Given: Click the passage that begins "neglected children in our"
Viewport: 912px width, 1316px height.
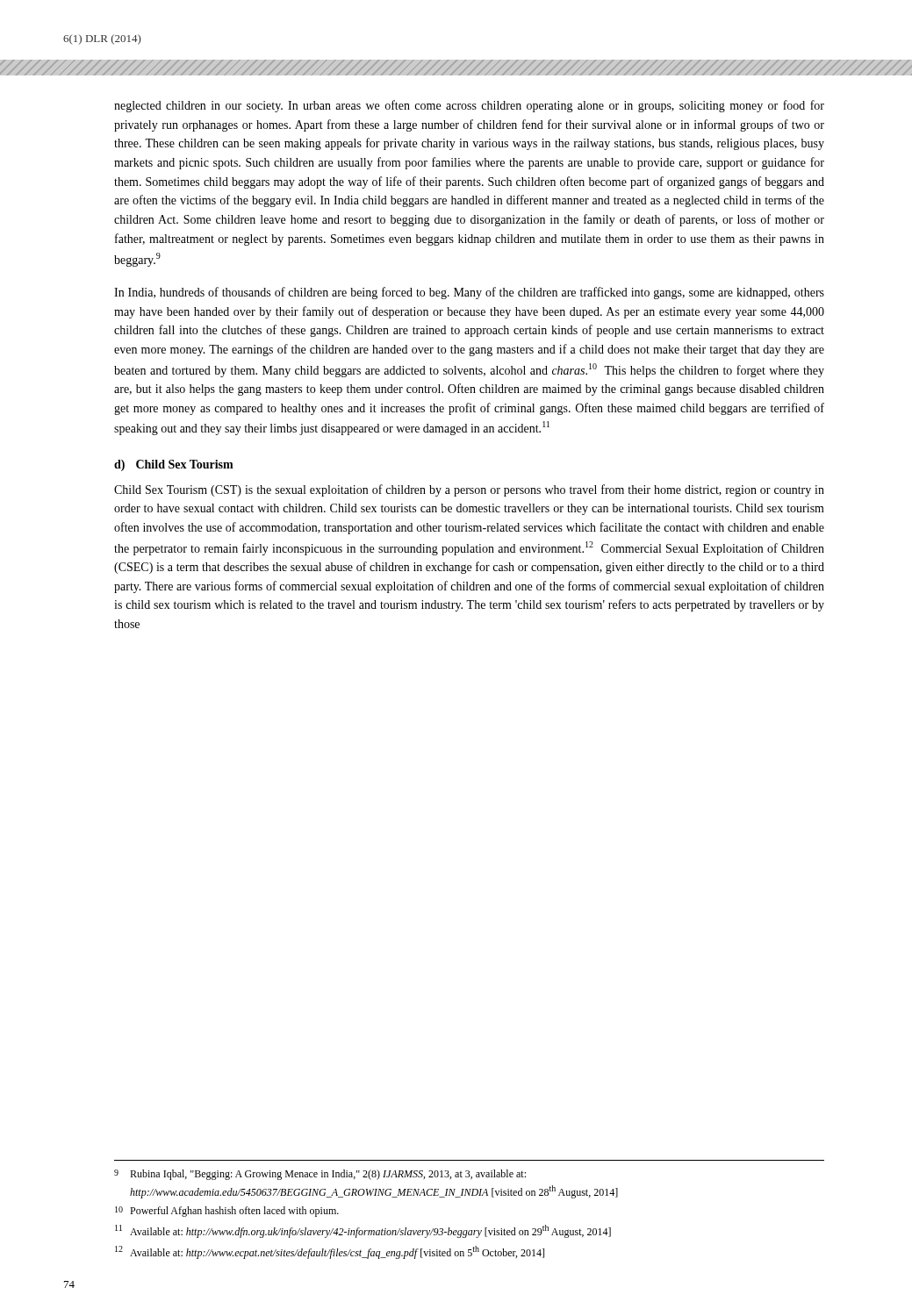Looking at the screenshot, I should coord(469,183).
